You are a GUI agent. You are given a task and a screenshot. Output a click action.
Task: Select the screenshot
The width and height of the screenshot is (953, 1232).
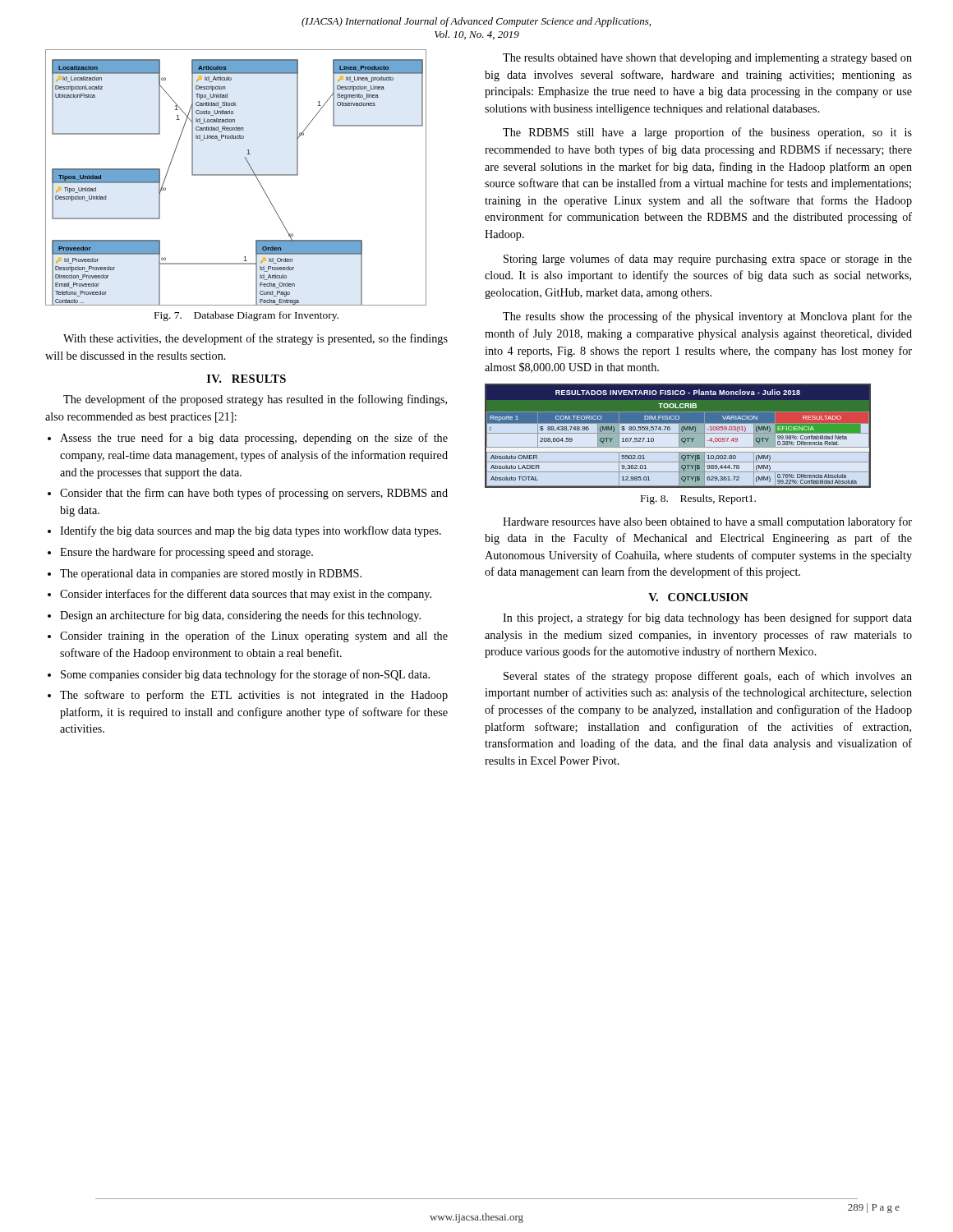coord(698,435)
